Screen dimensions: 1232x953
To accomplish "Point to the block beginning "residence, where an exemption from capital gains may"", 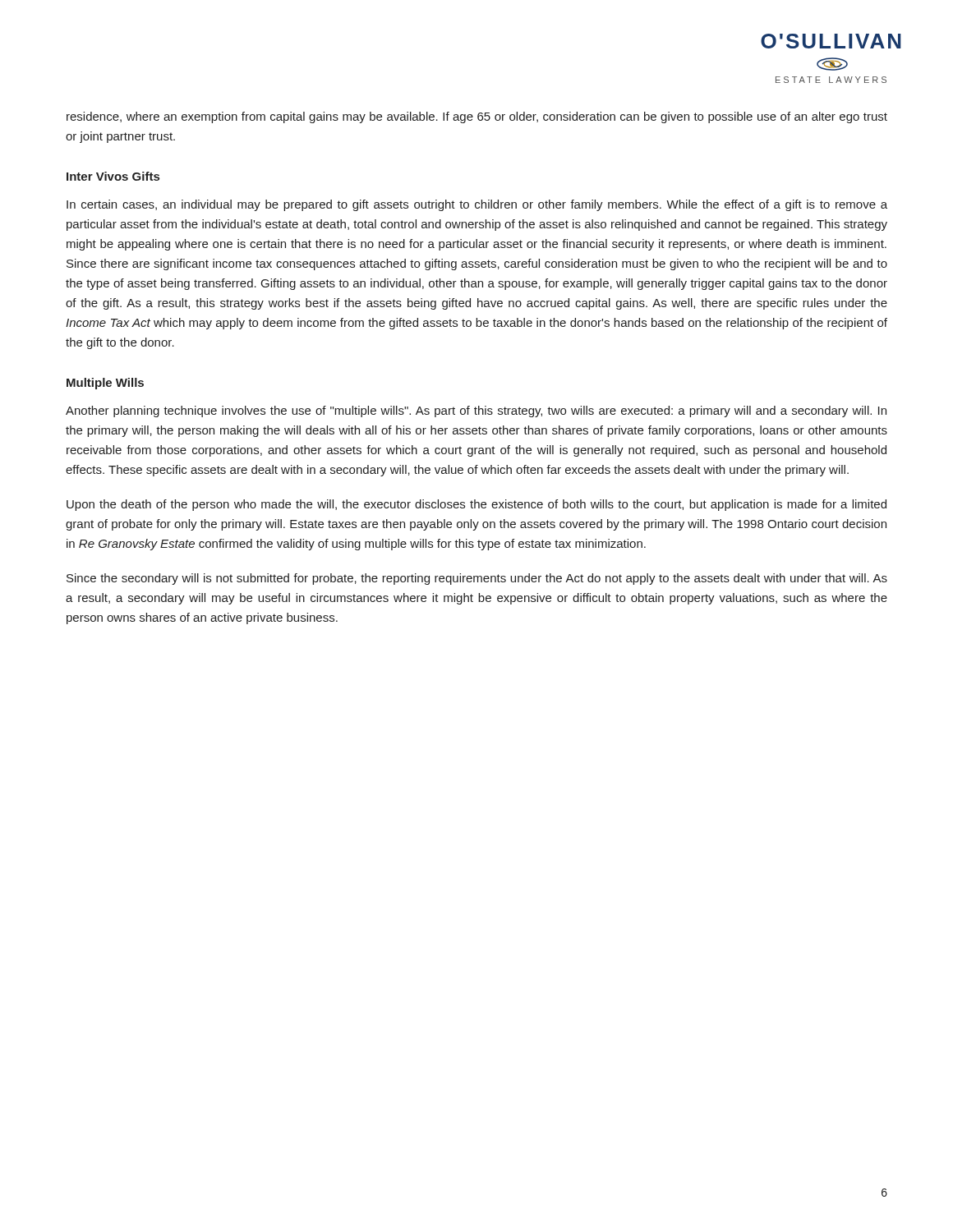I will pyautogui.click(x=476, y=126).
